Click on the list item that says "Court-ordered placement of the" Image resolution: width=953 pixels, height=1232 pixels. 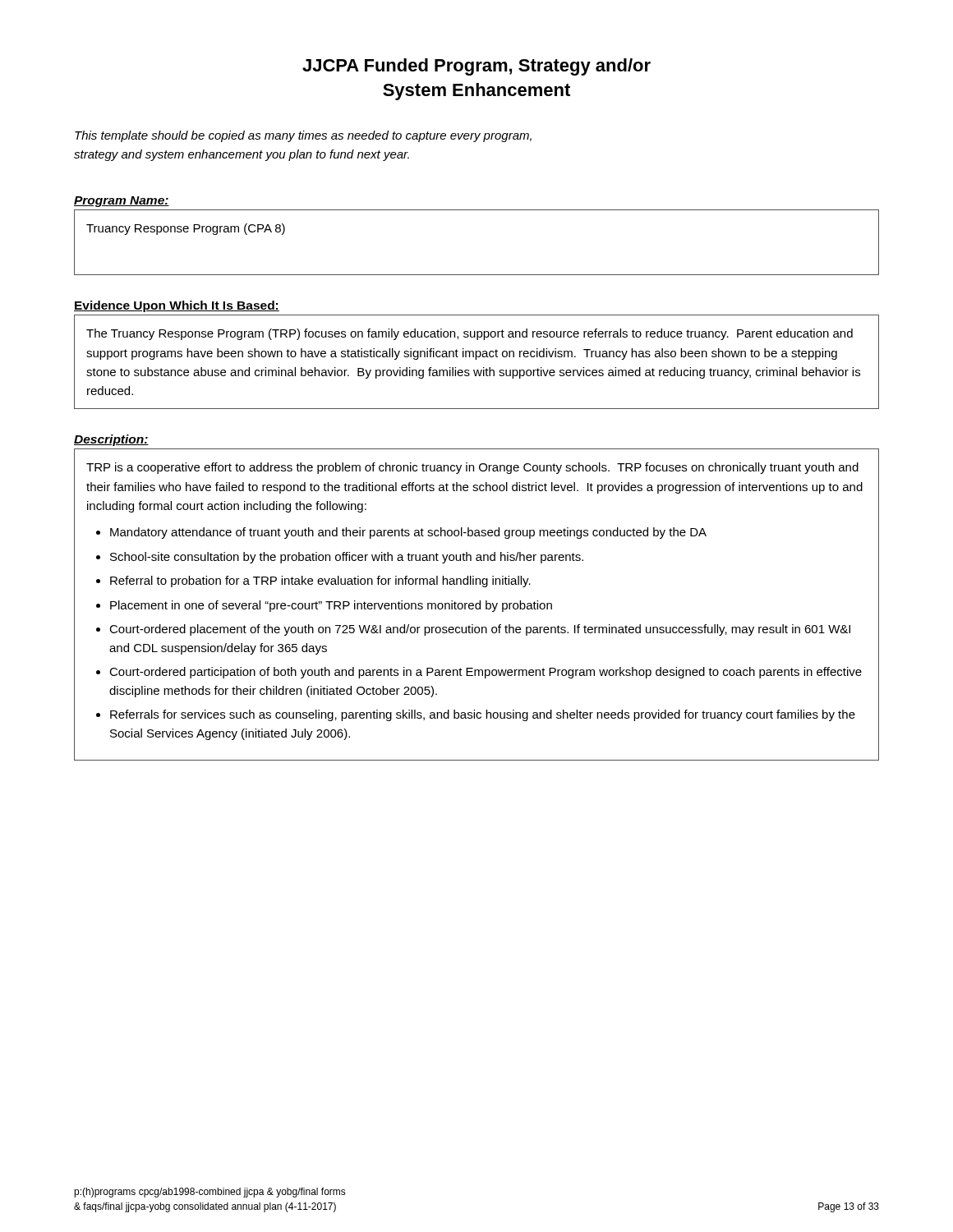point(480,638)
